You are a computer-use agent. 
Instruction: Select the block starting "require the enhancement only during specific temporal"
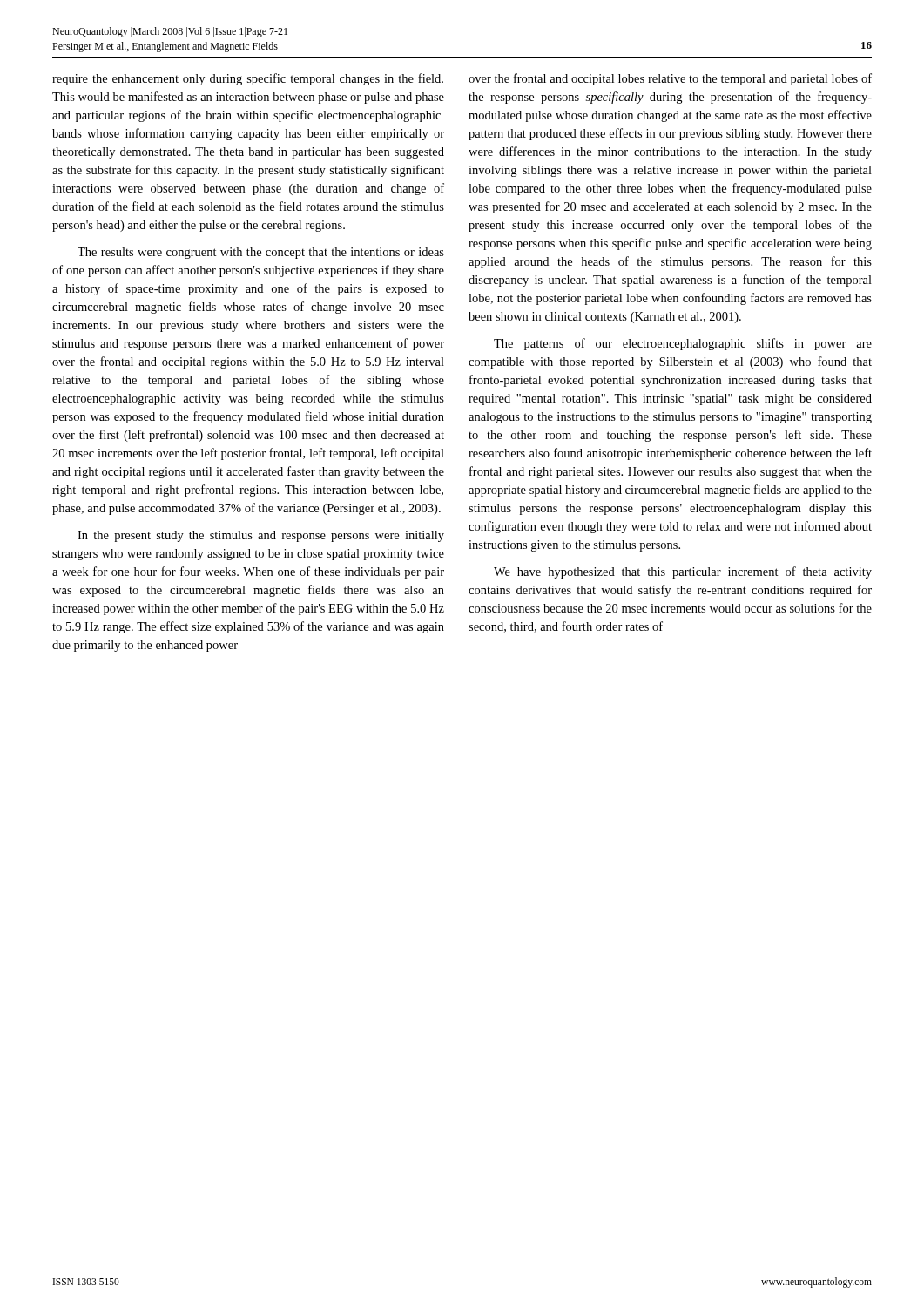point(248,152)
